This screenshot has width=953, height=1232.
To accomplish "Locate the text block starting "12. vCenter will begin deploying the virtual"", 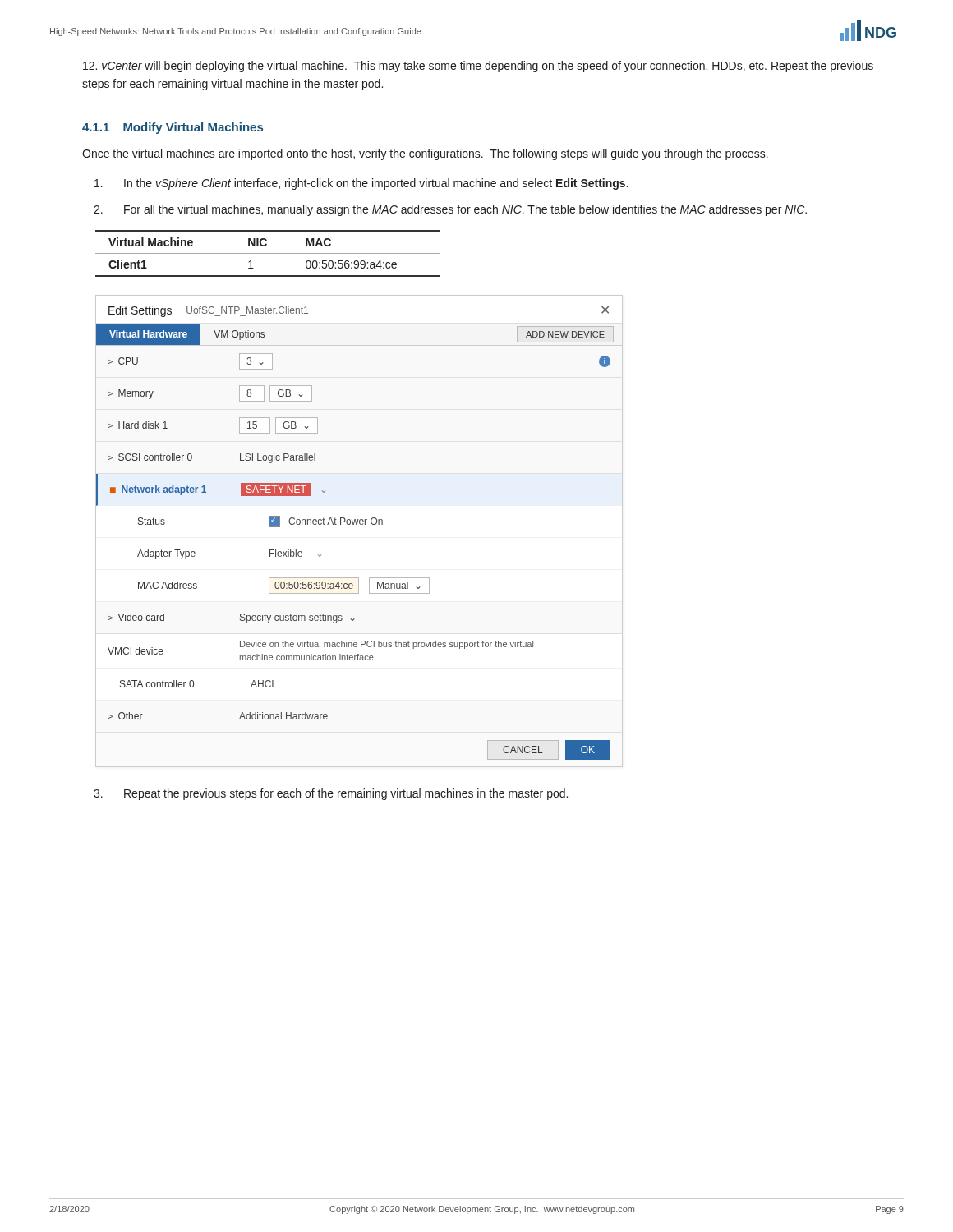I will click(478, 75).
